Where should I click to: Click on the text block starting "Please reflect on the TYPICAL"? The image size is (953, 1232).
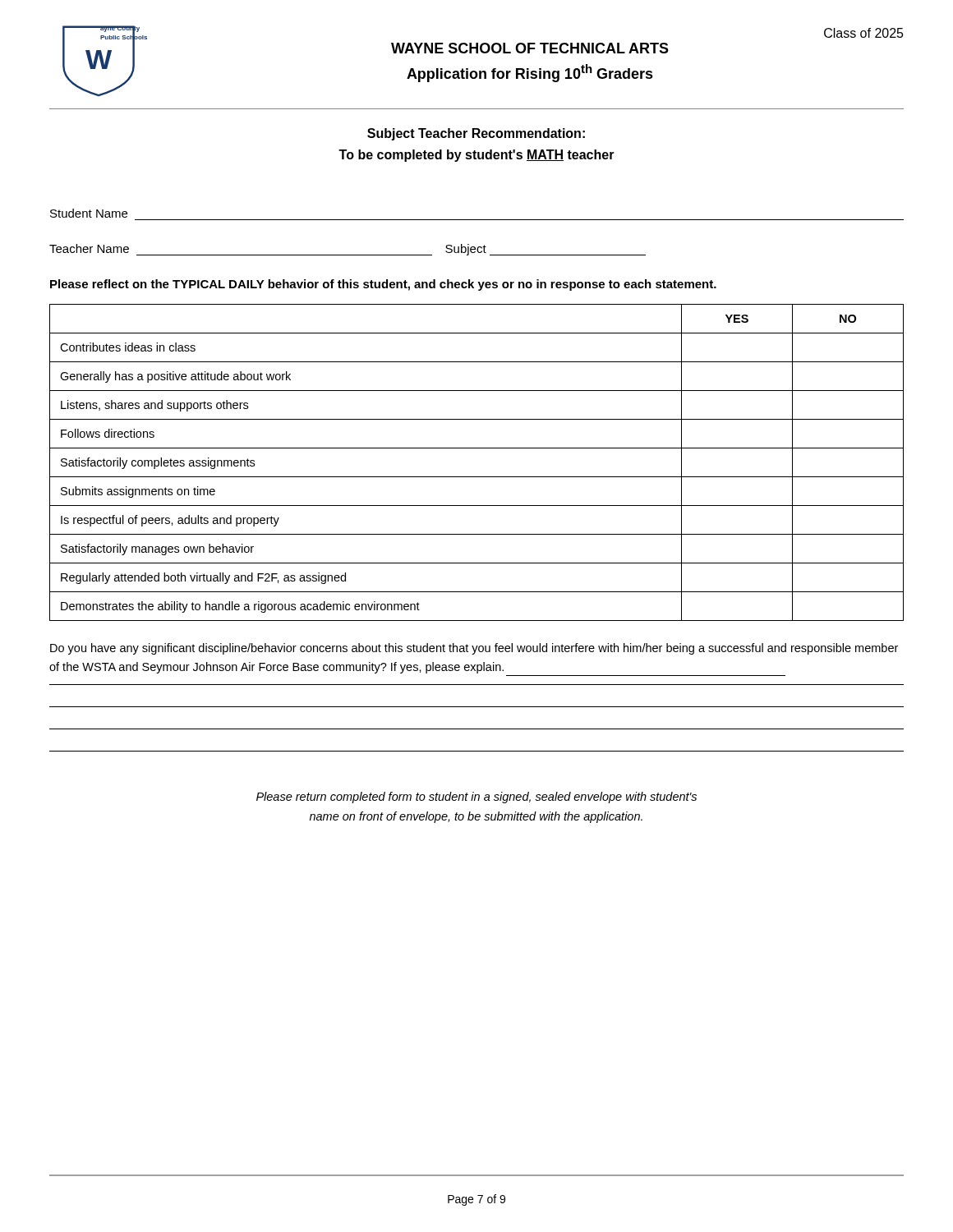pos(383,284)
